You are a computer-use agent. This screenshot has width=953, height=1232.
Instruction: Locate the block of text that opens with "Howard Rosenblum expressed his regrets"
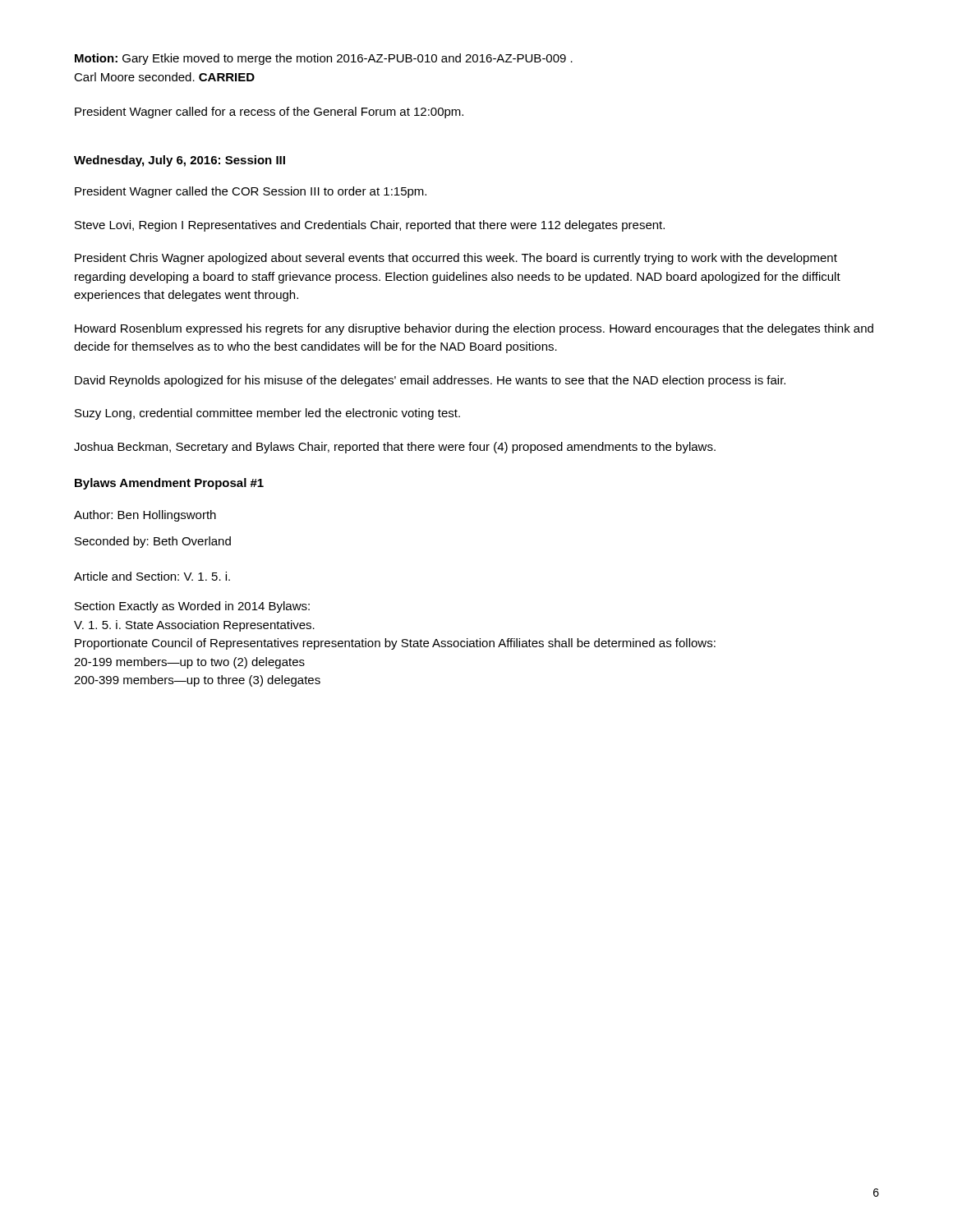click(x=476, y=338)
